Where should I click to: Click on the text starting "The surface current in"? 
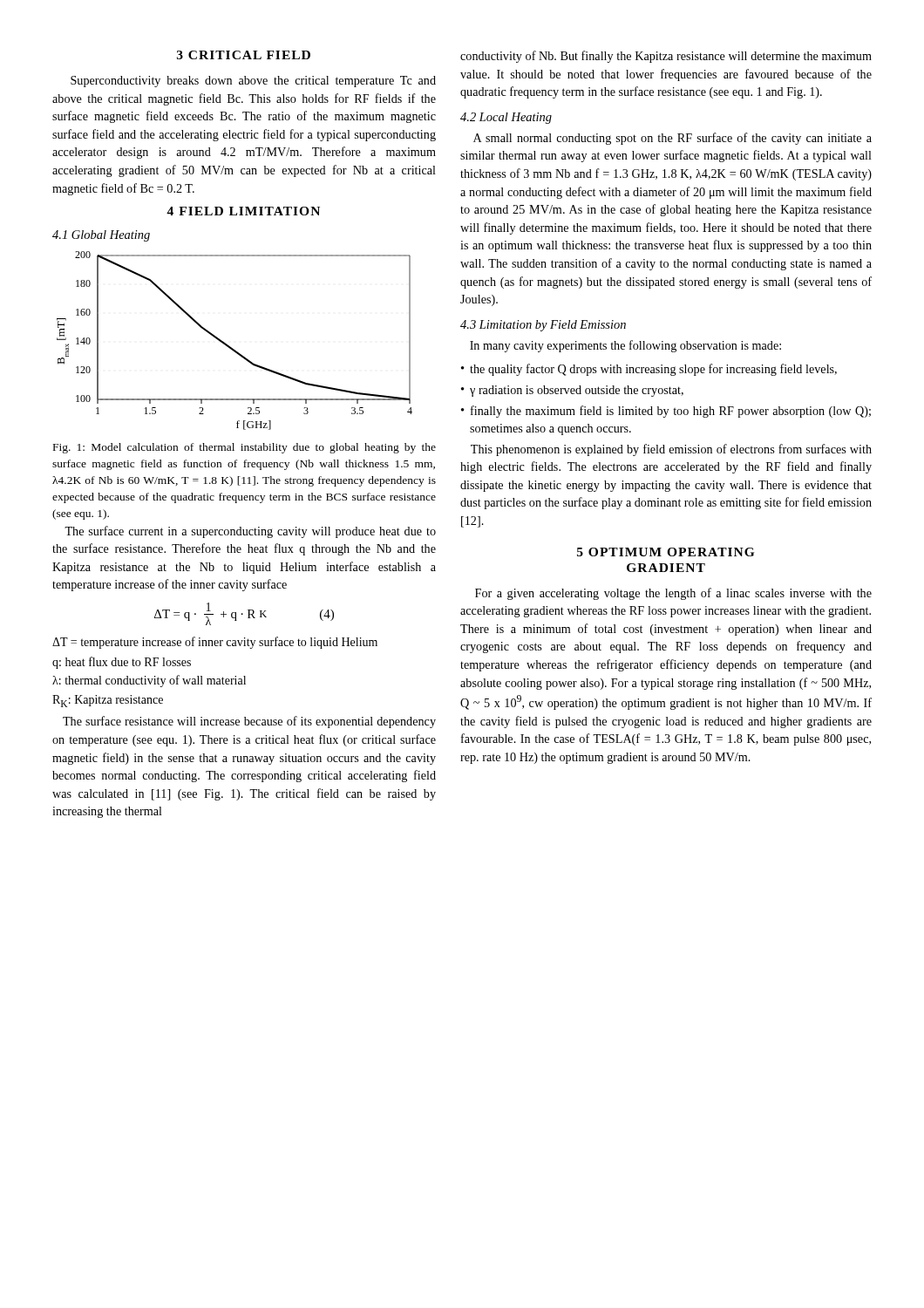(x=244, y=558)
